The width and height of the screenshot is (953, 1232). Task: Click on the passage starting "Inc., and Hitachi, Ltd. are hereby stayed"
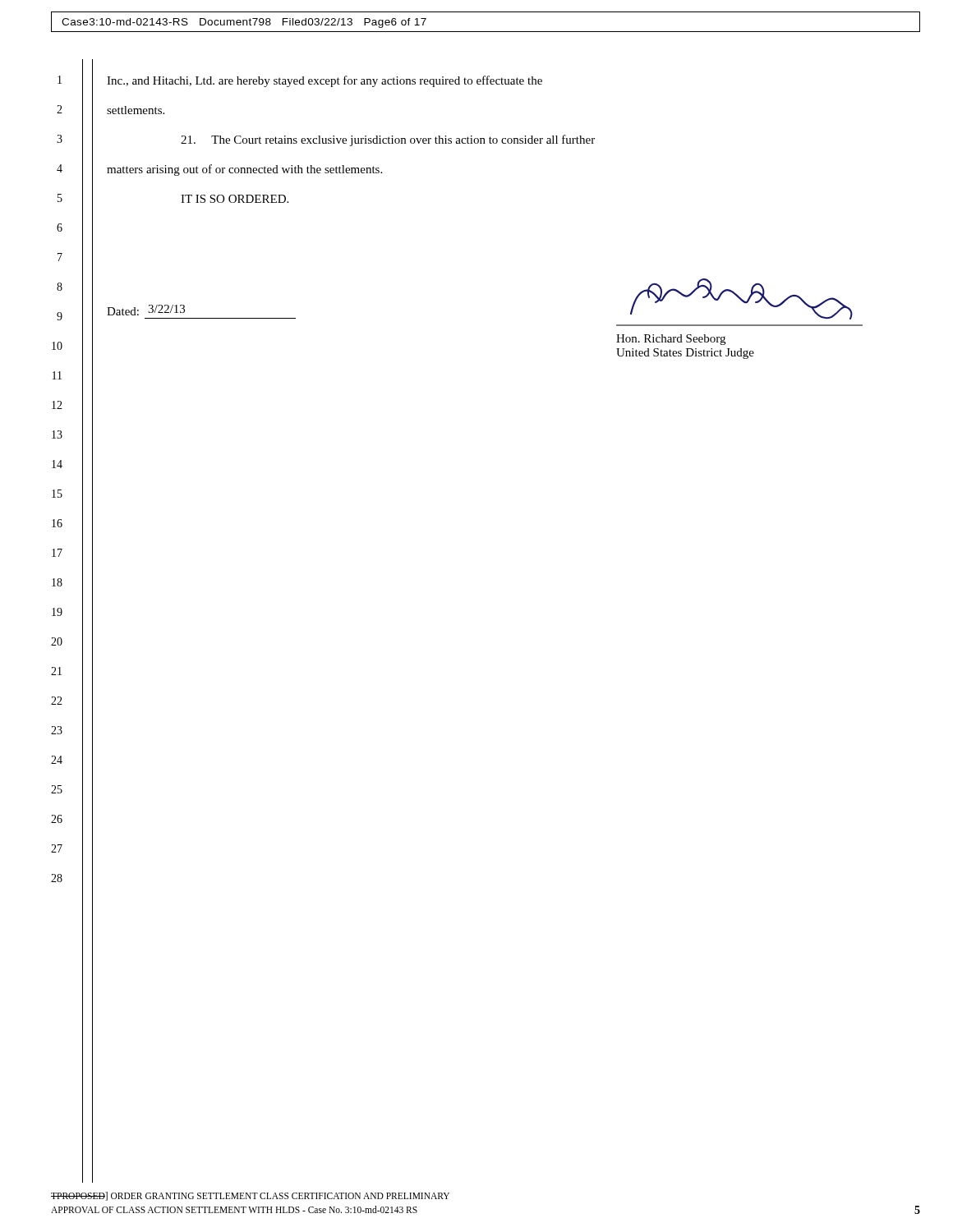(x=325, y=80)
